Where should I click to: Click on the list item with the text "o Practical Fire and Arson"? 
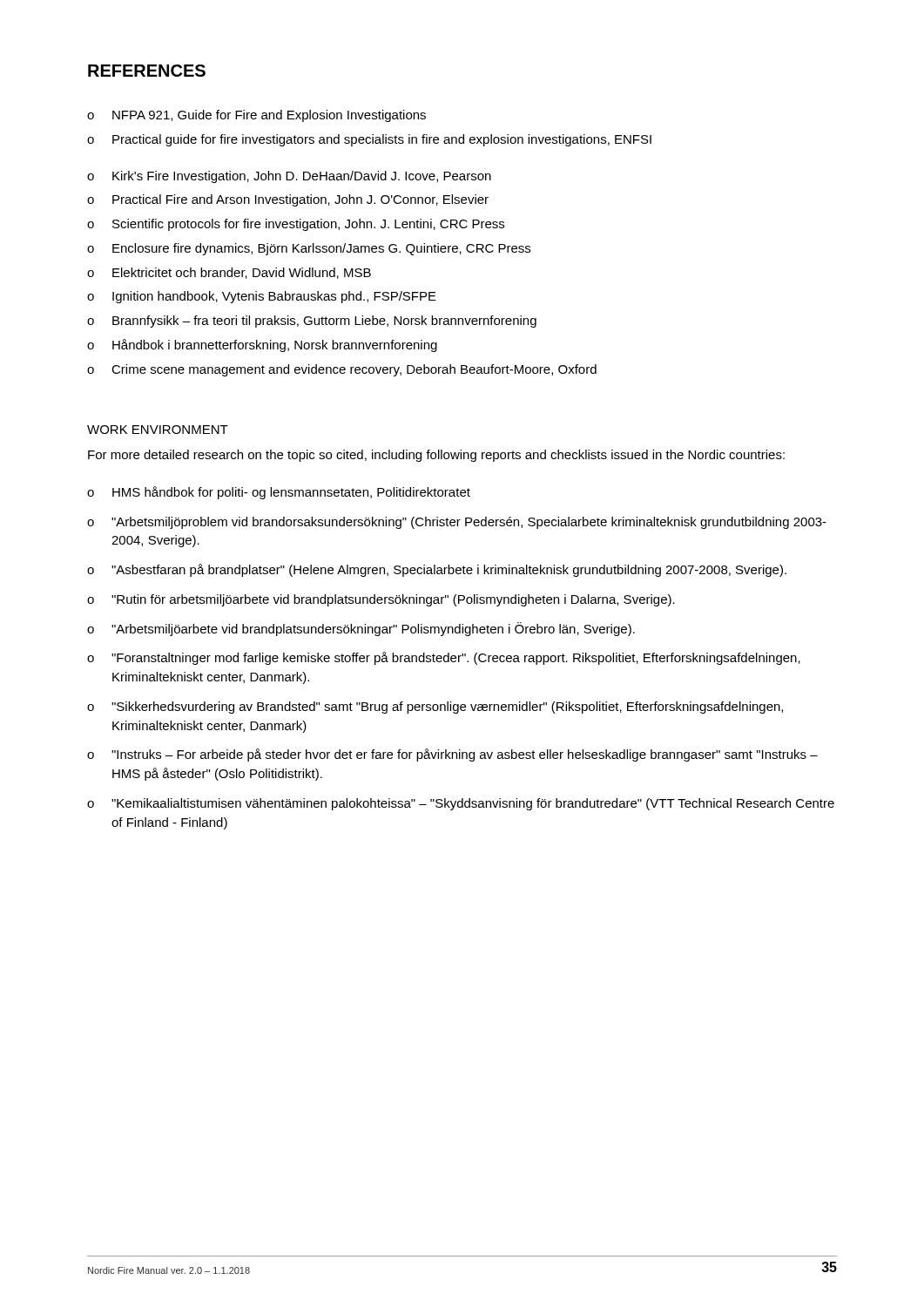(462, 200)
